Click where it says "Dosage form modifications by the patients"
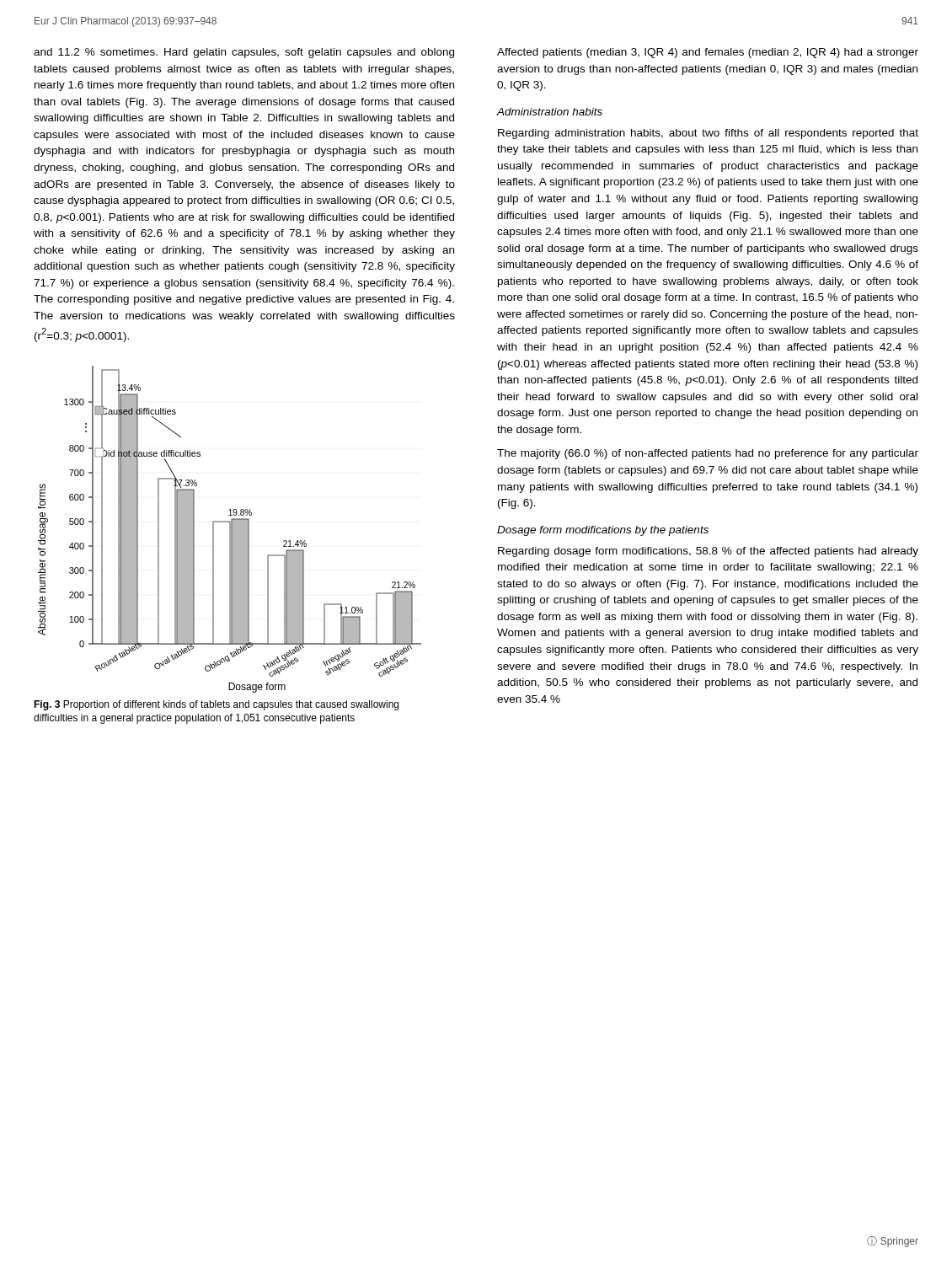Viewport: 952px width, 1264px height. 603,529
